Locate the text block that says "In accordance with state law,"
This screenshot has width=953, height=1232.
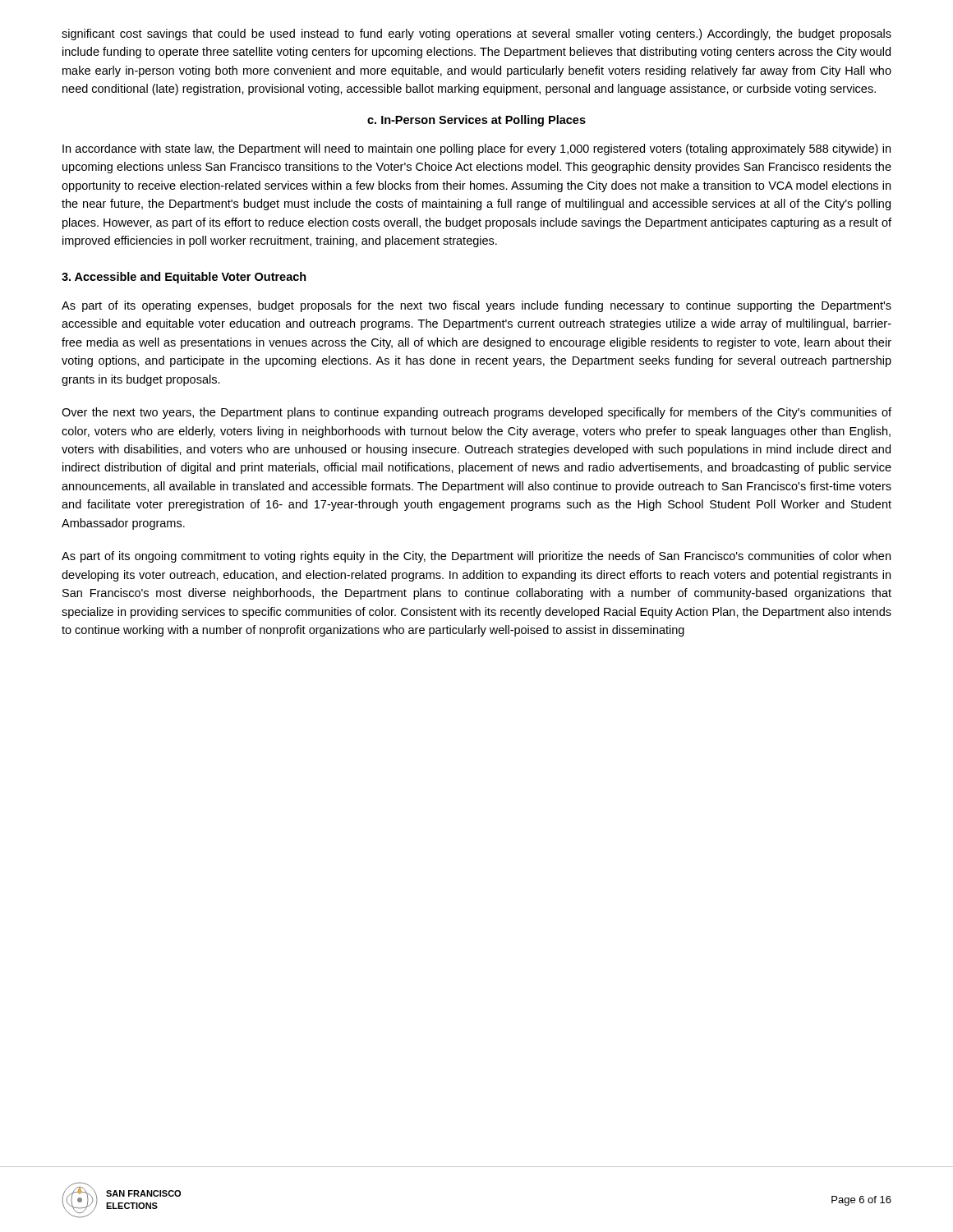[x=476, y=195]
